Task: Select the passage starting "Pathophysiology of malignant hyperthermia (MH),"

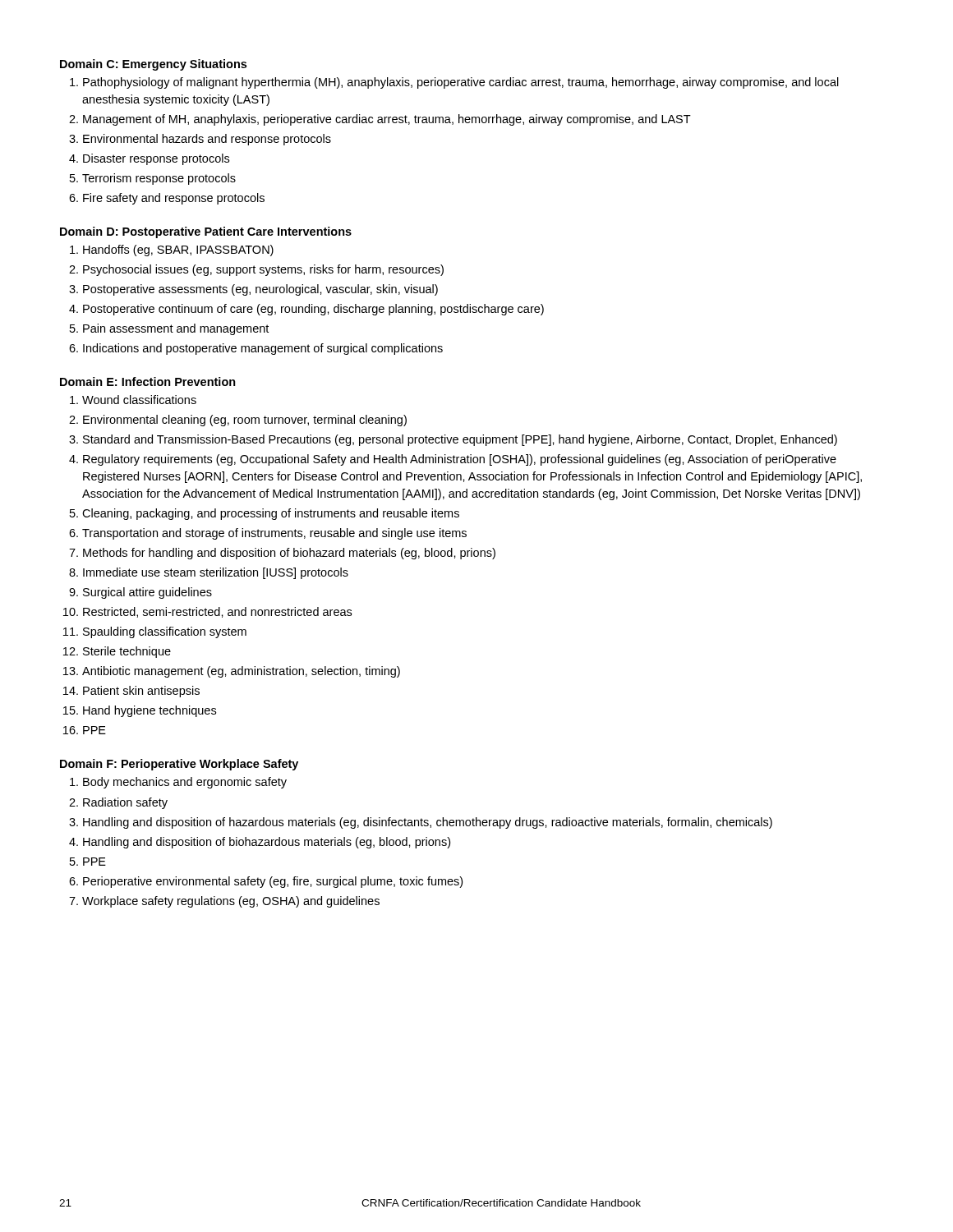Action: click(x=454, y=83)
